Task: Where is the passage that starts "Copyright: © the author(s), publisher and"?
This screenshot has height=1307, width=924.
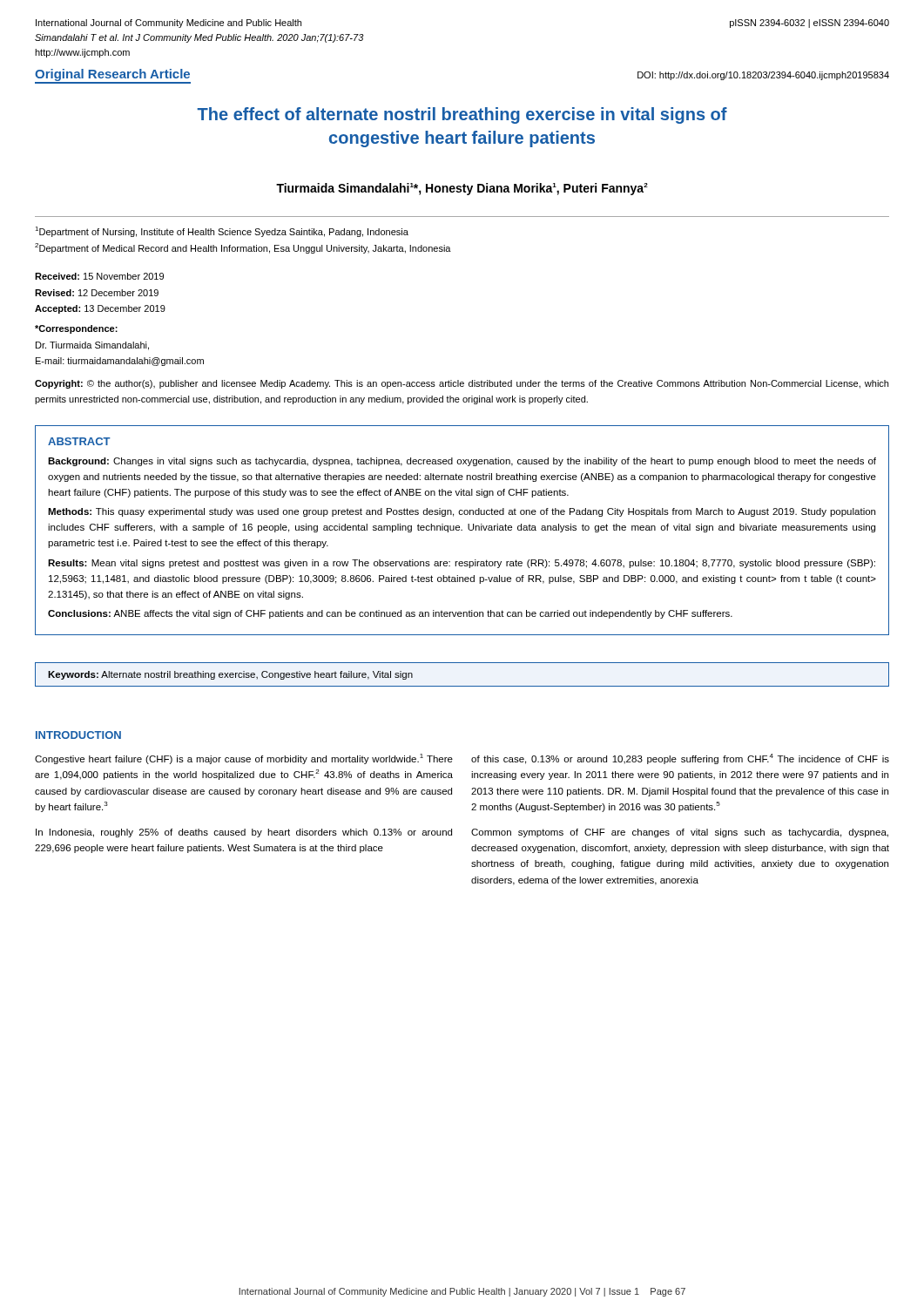Action: click(462, 391)
